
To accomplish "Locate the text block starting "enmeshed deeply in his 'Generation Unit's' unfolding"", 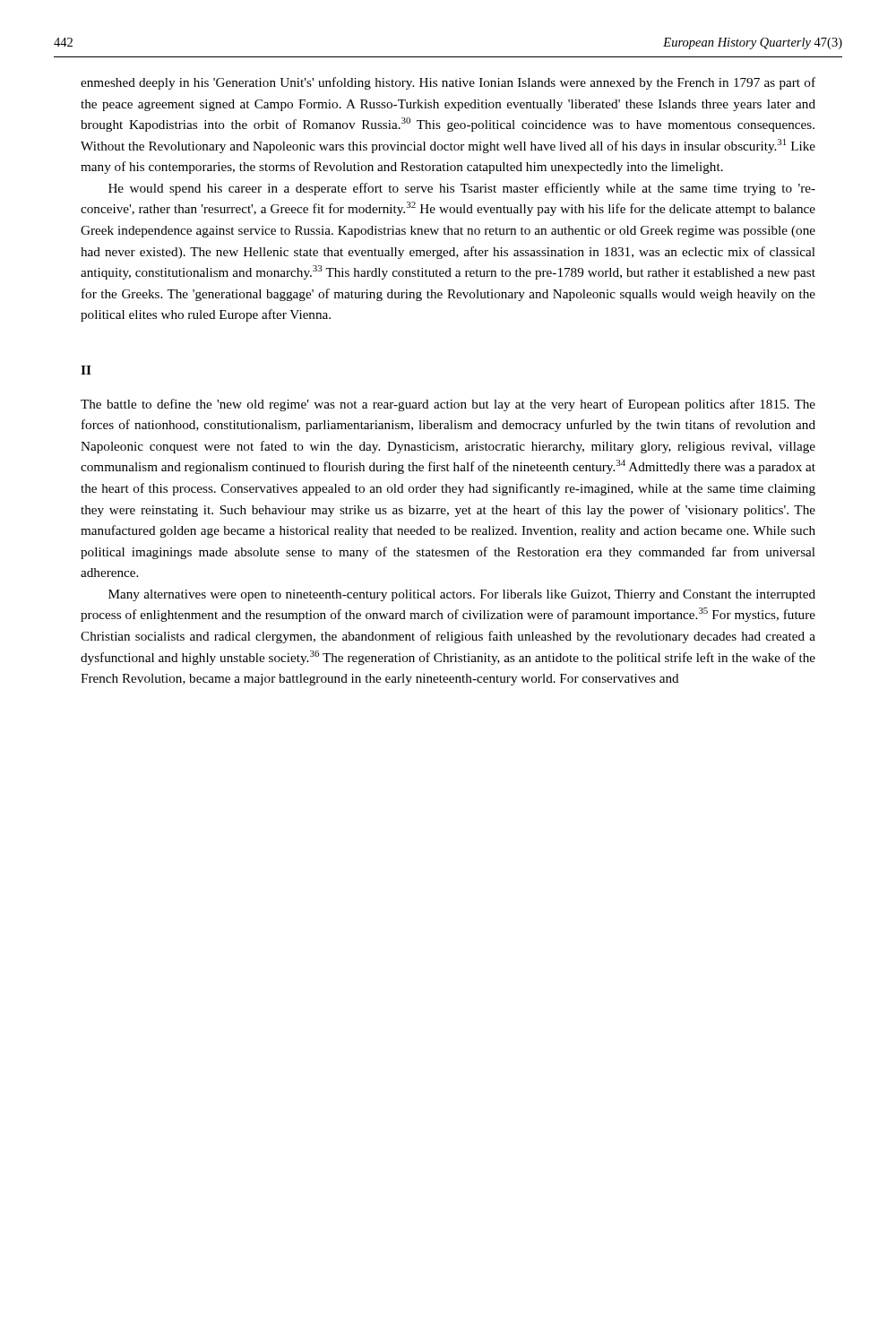I will click(x=448, y=124).
